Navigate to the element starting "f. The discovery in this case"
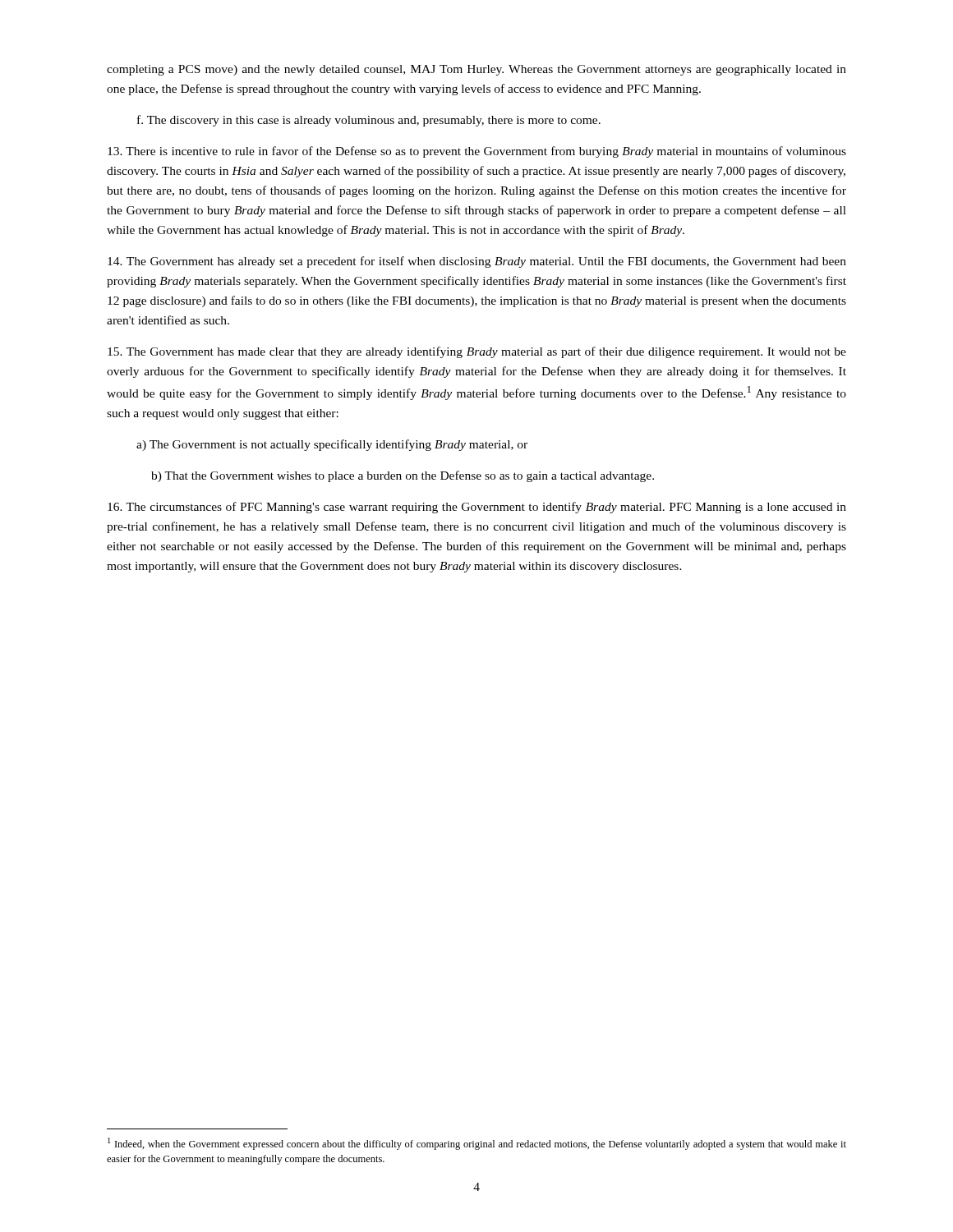Viewport: 953px width, 1232px height. click(x=369, y=120)
